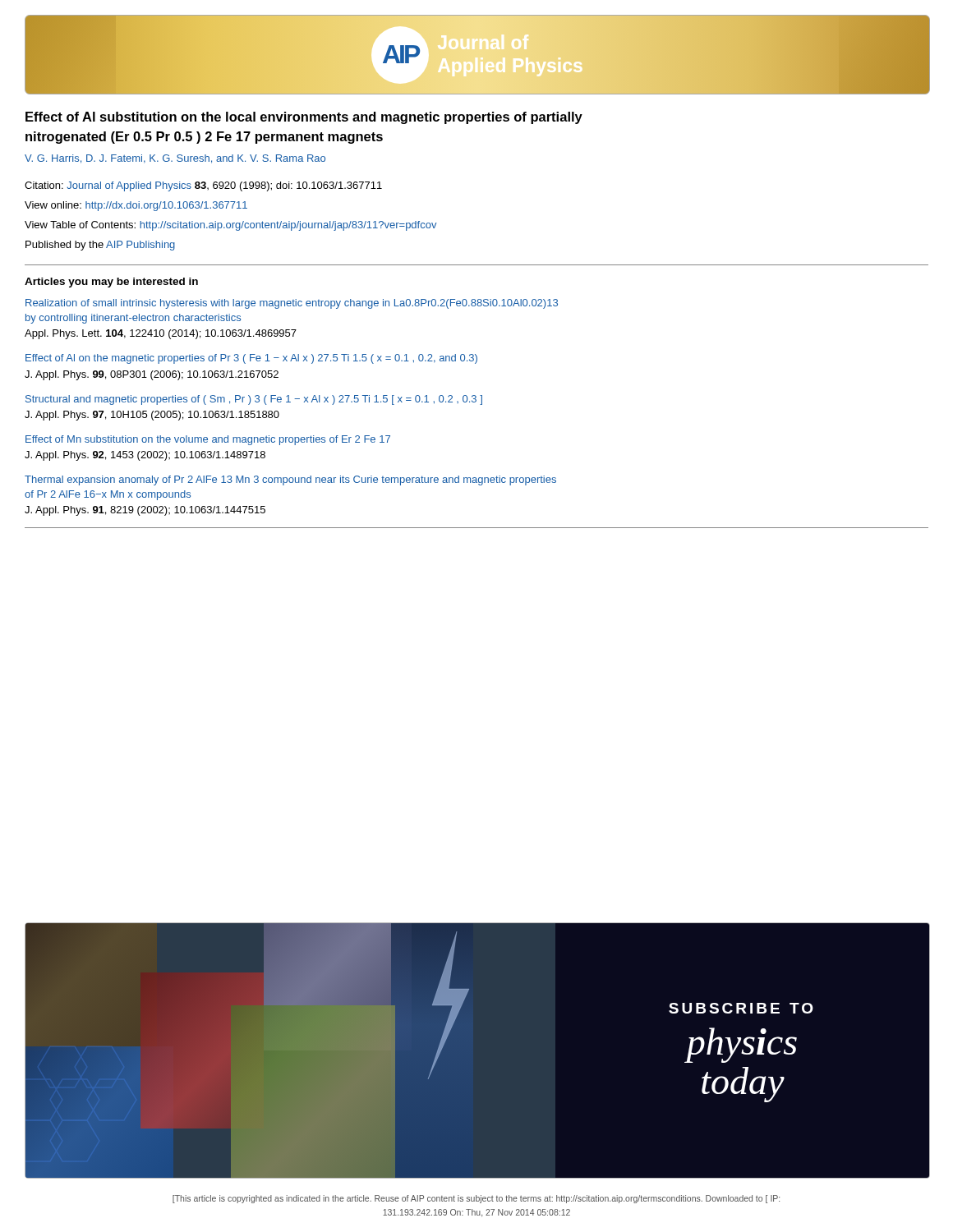
Task: Find the text block starting "Articles you may be interested in"
Action: tap(112, 281)
